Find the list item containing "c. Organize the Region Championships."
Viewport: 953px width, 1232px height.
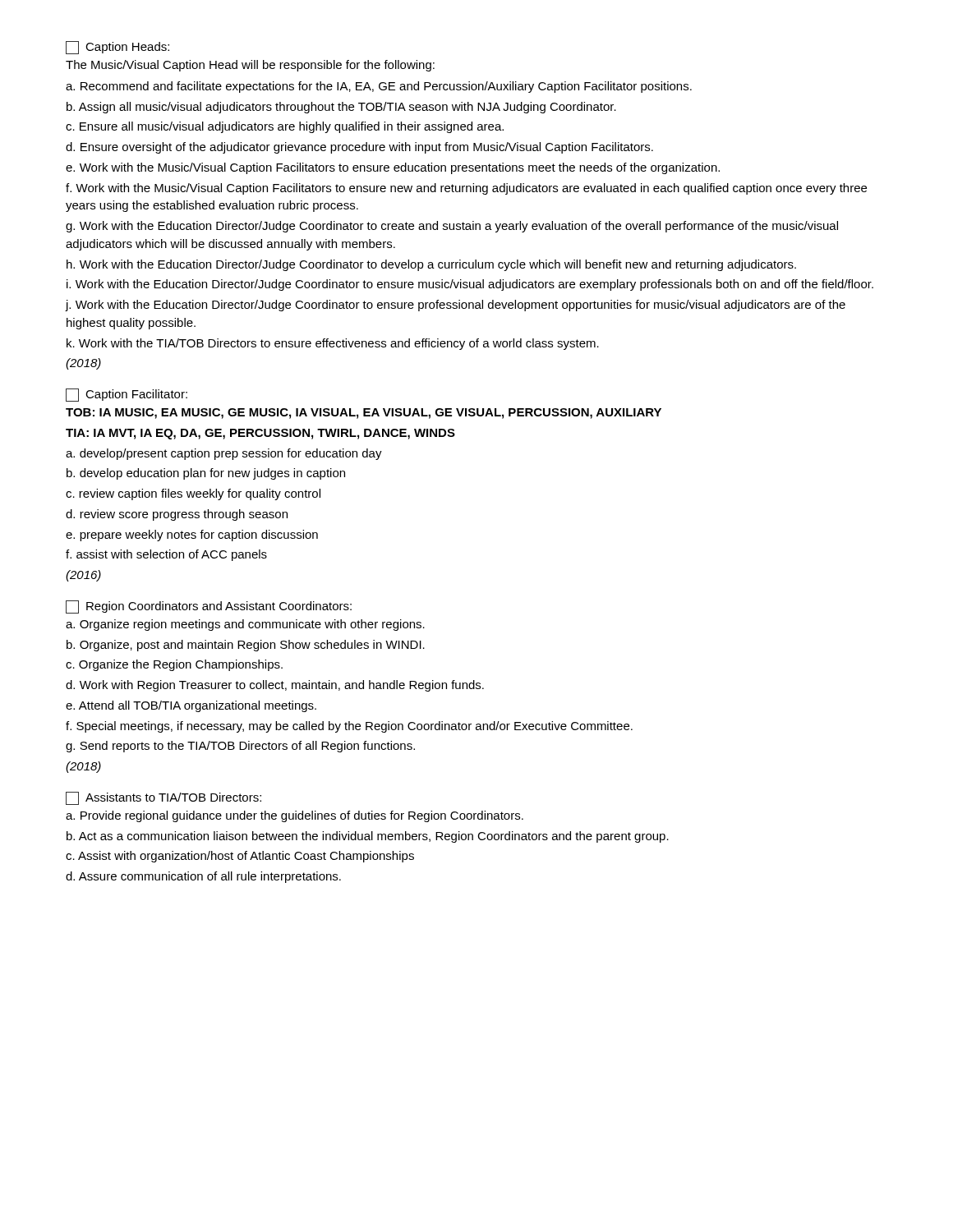[x=175, y=664]
